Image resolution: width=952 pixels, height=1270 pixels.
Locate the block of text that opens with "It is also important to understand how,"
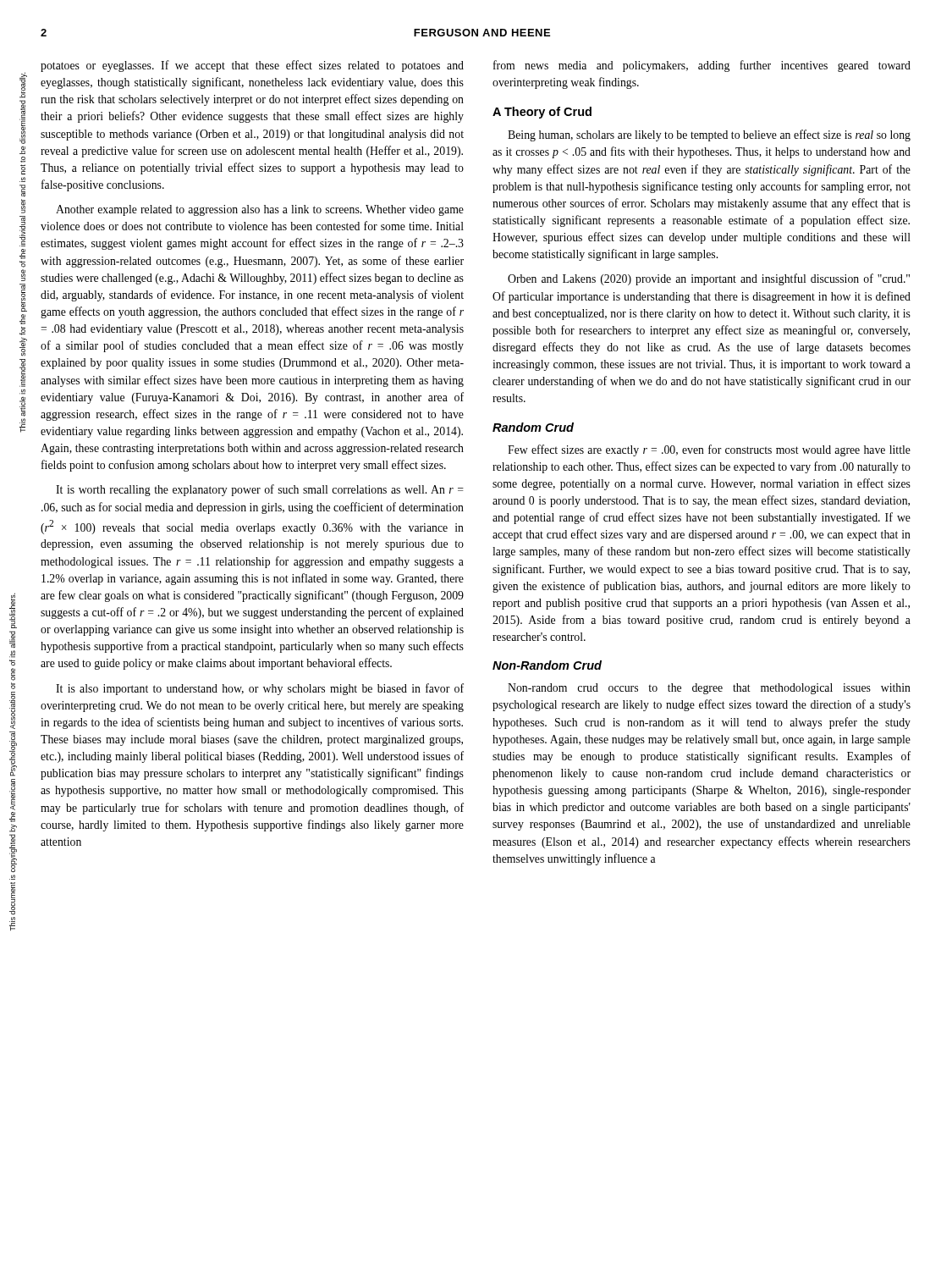pos(252,766)
